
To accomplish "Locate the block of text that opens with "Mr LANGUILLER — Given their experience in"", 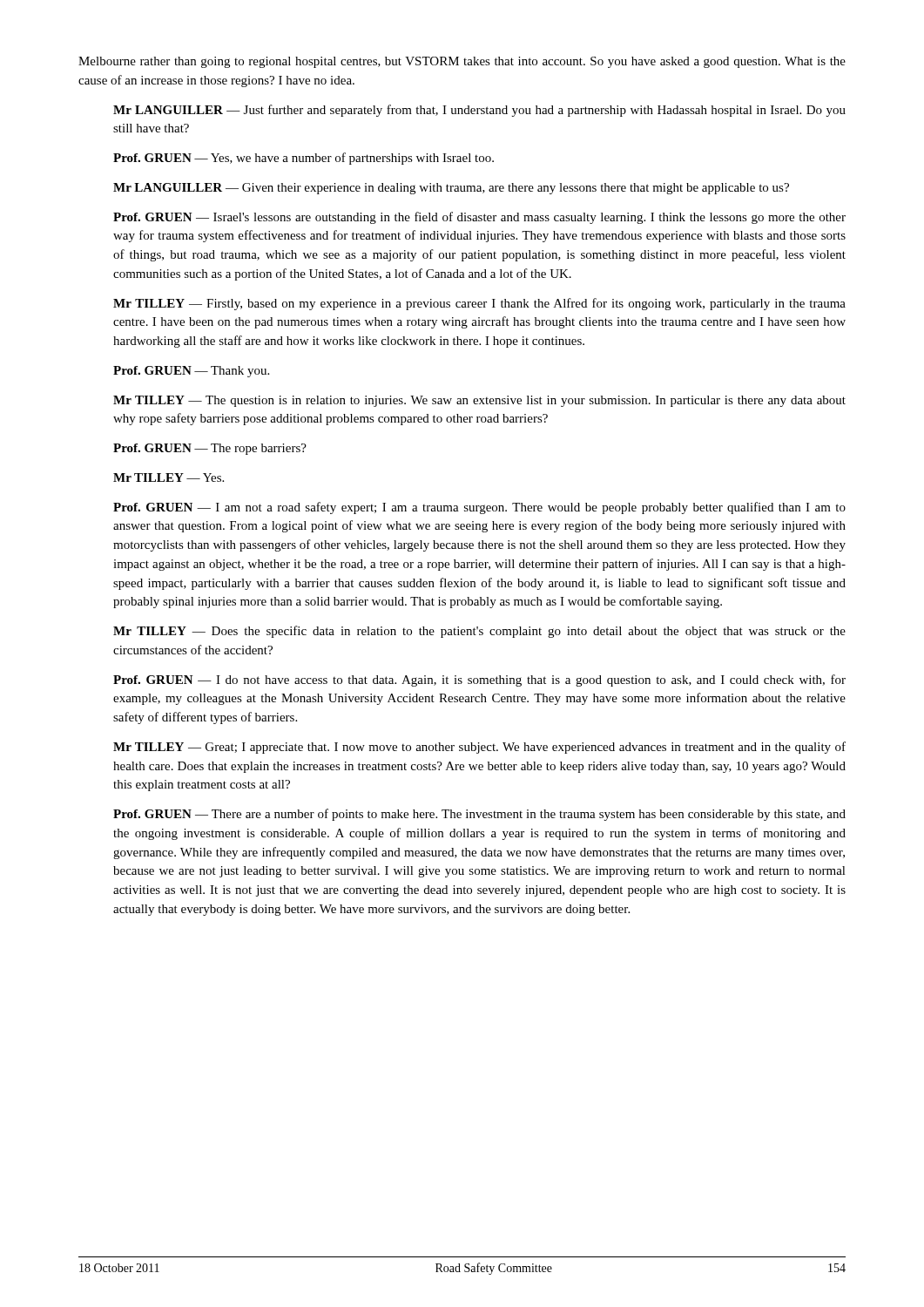I will 462,188.
